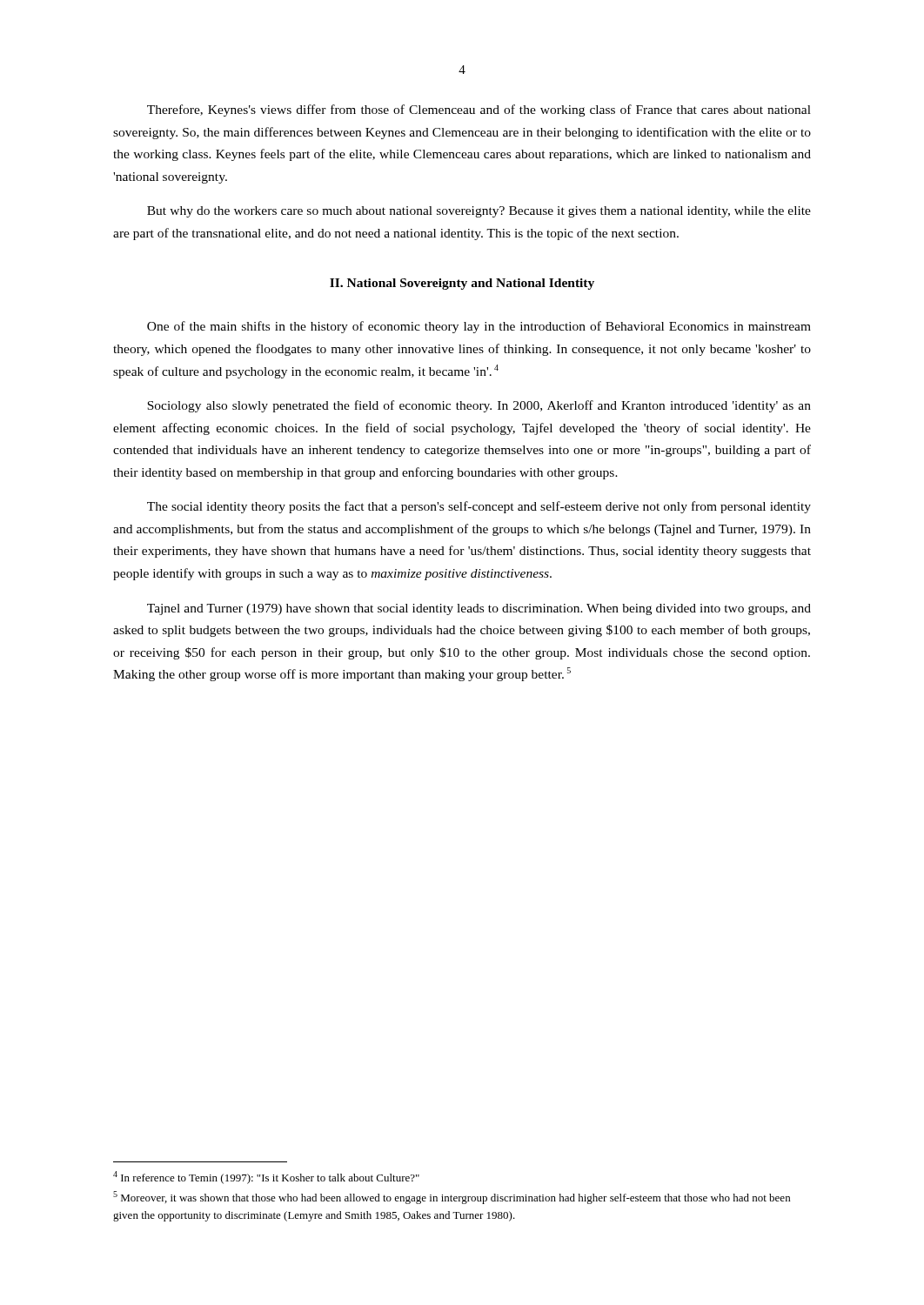Find the block starting "Sociology also slowly penetrated the"
Screen dimensions: 1305x924
pyautogui.click(x=462, y=438)
